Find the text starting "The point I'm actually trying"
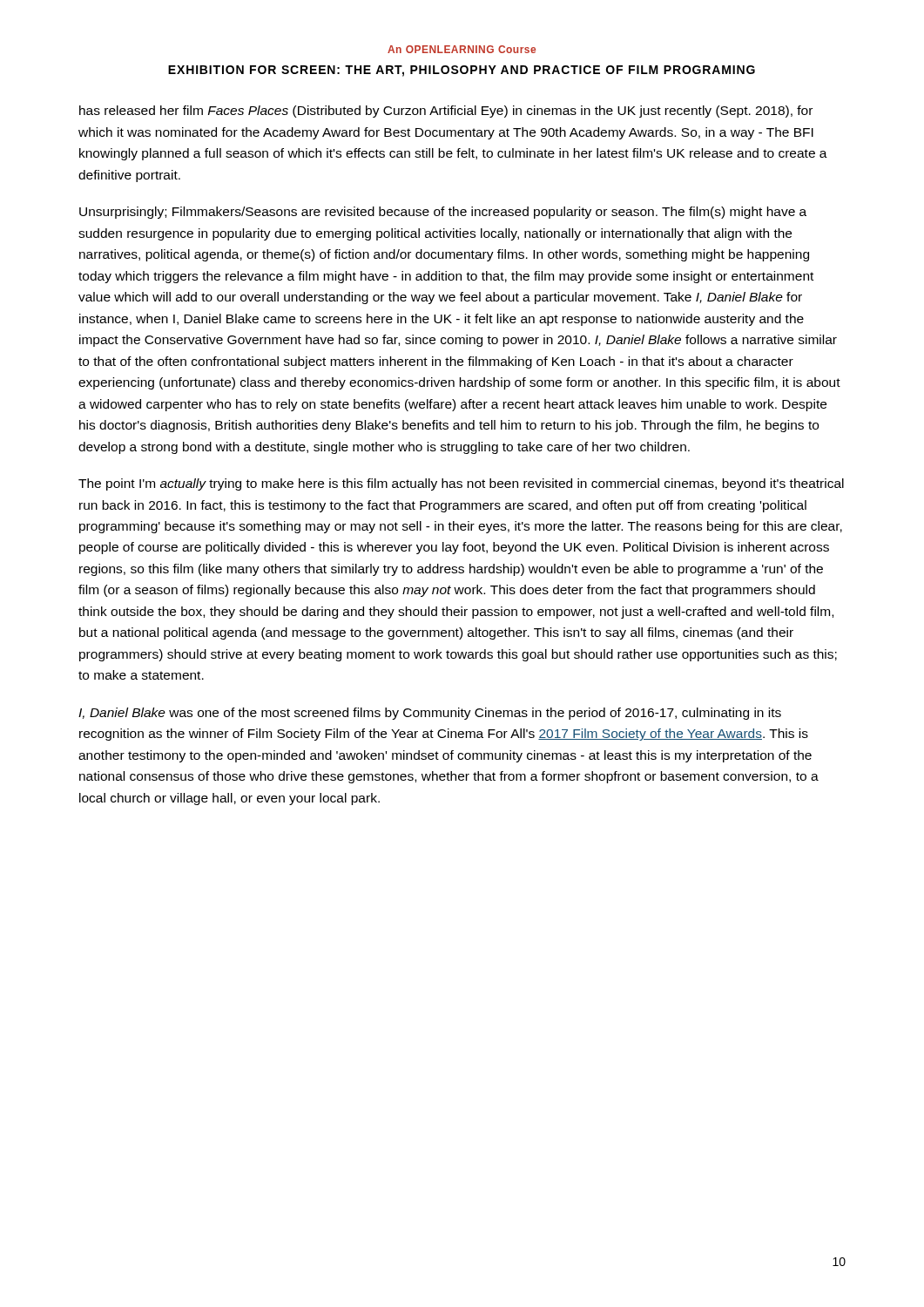924x1307 pixels. pos(461,579)
